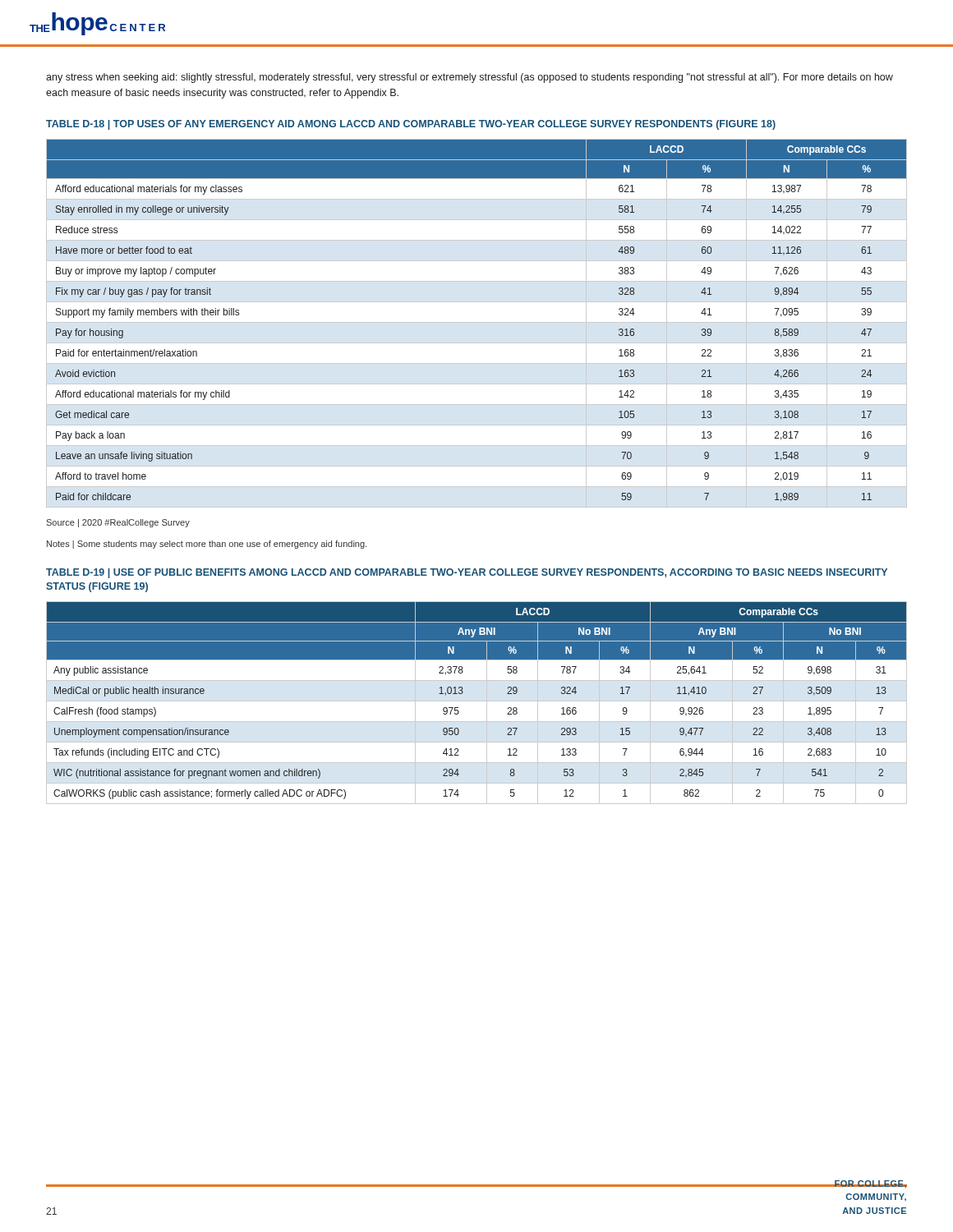The height and width of the screenshot is (1232, 953).
Task: Select the region starting "TABLE D-18 |"
Action: pos(411,124)
